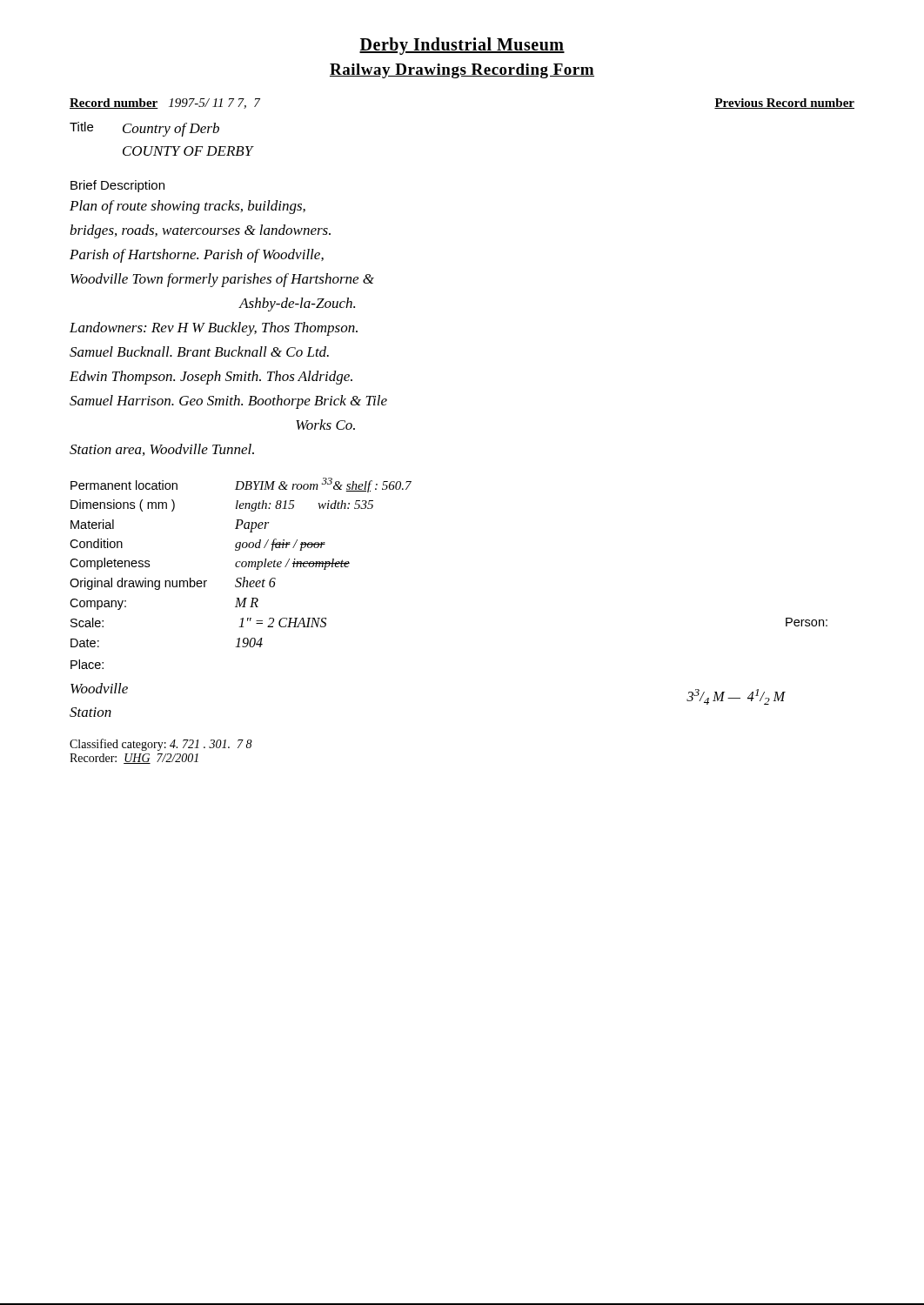Point to the text starting "Classified category: 4. 721"
The height and width of the screenshot is (1305, 924).
pos(161,751)
